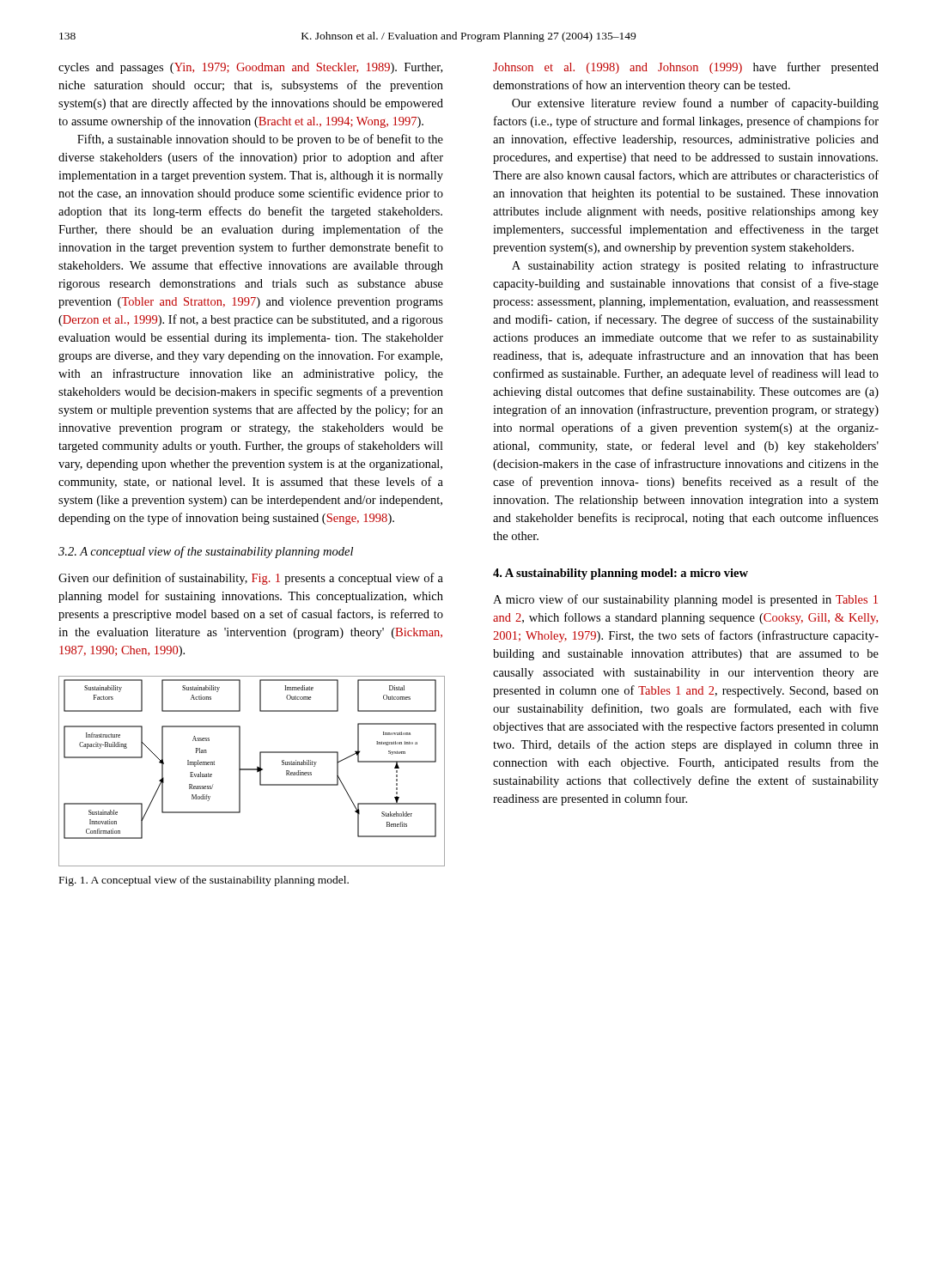The width and height of the screenshot is (937, 1288).
Task: Where does it say "4. A sustainability planning model: a micro view"?
Action: click(x=621, y=573)
